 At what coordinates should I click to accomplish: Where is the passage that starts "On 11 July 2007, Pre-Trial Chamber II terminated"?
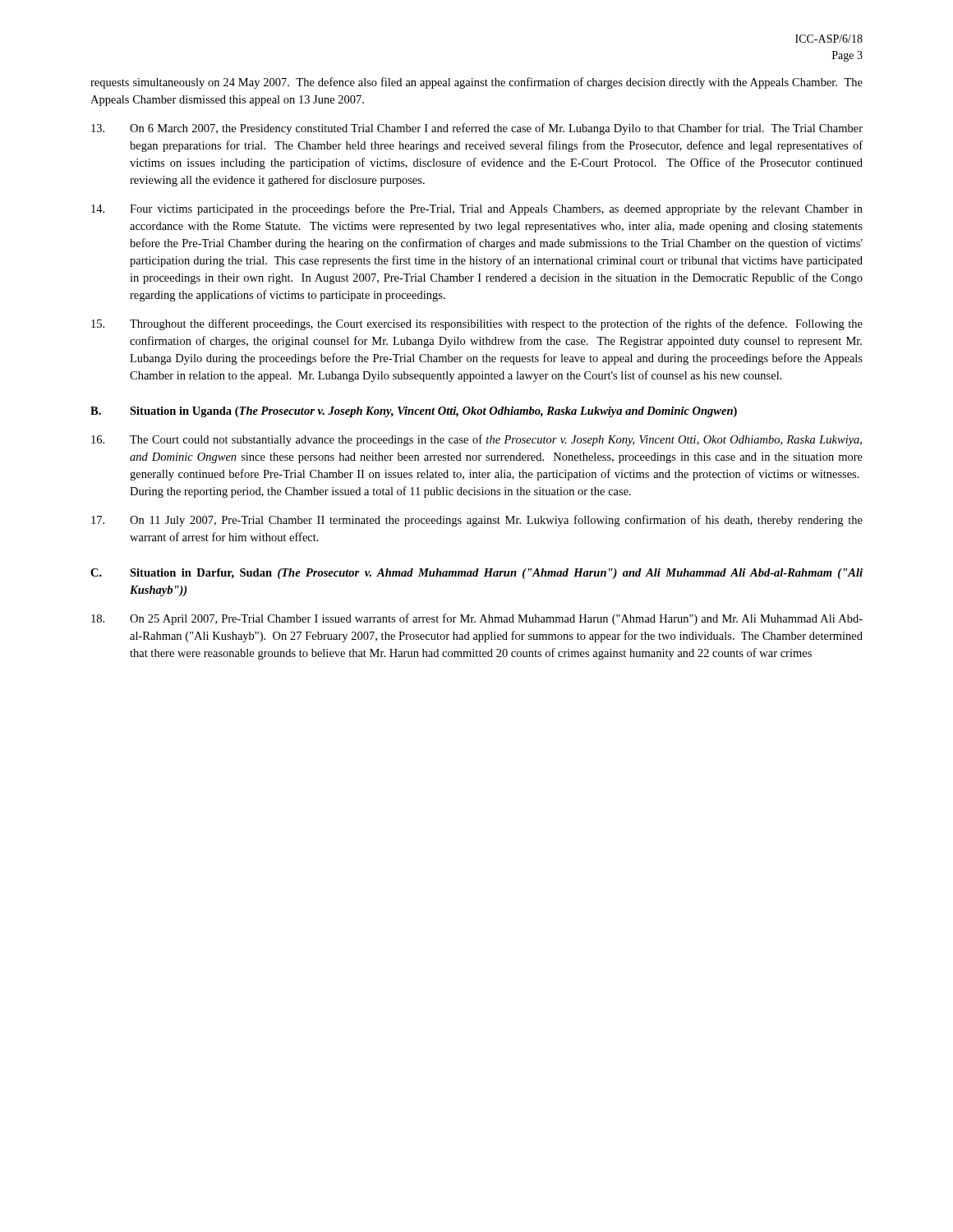[476, 529]
